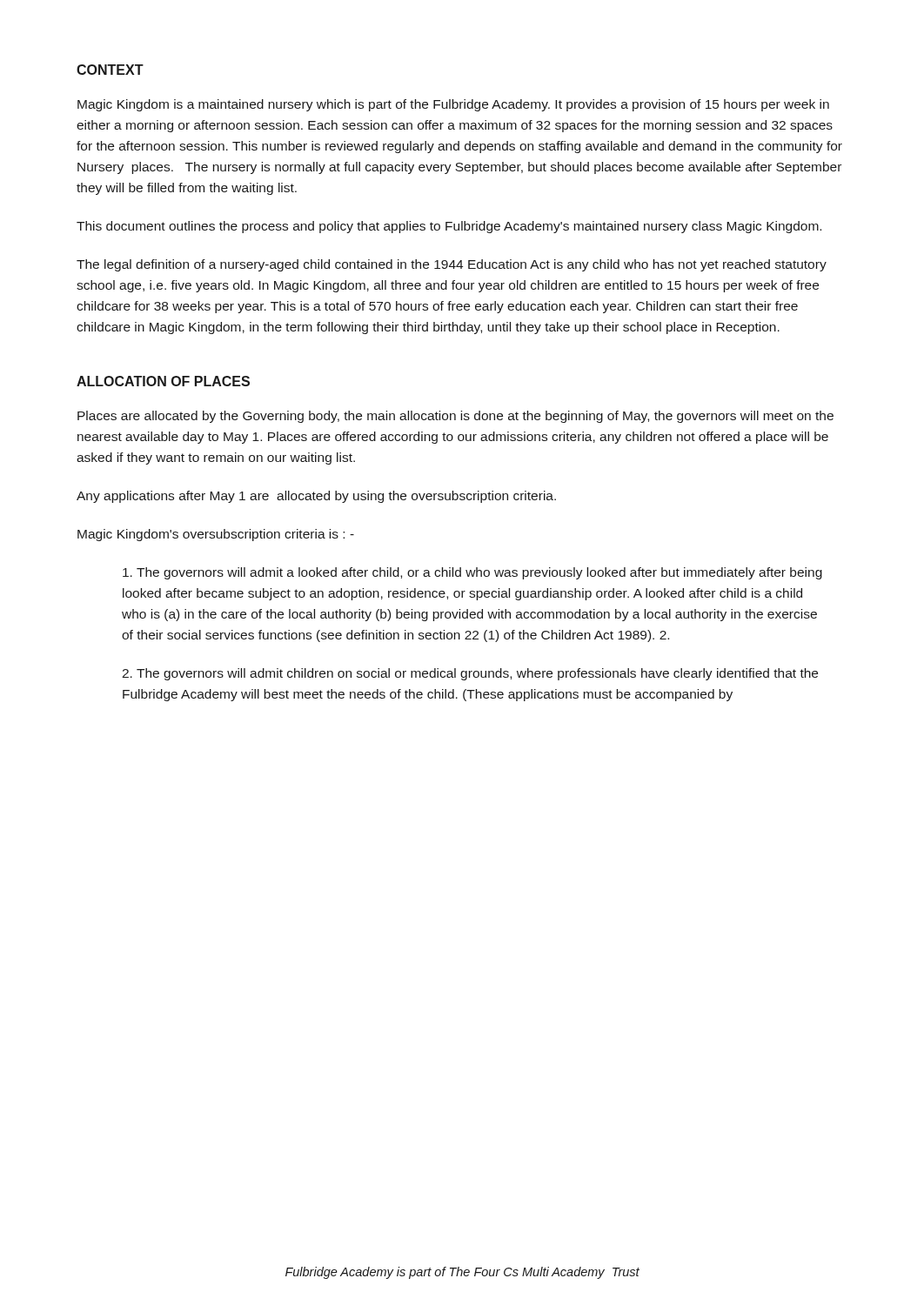Screen dimensions: 1305x924
Task: Point to the text block starting "Any applications after May 1 are allocated by"
Action: pos(317,496)
